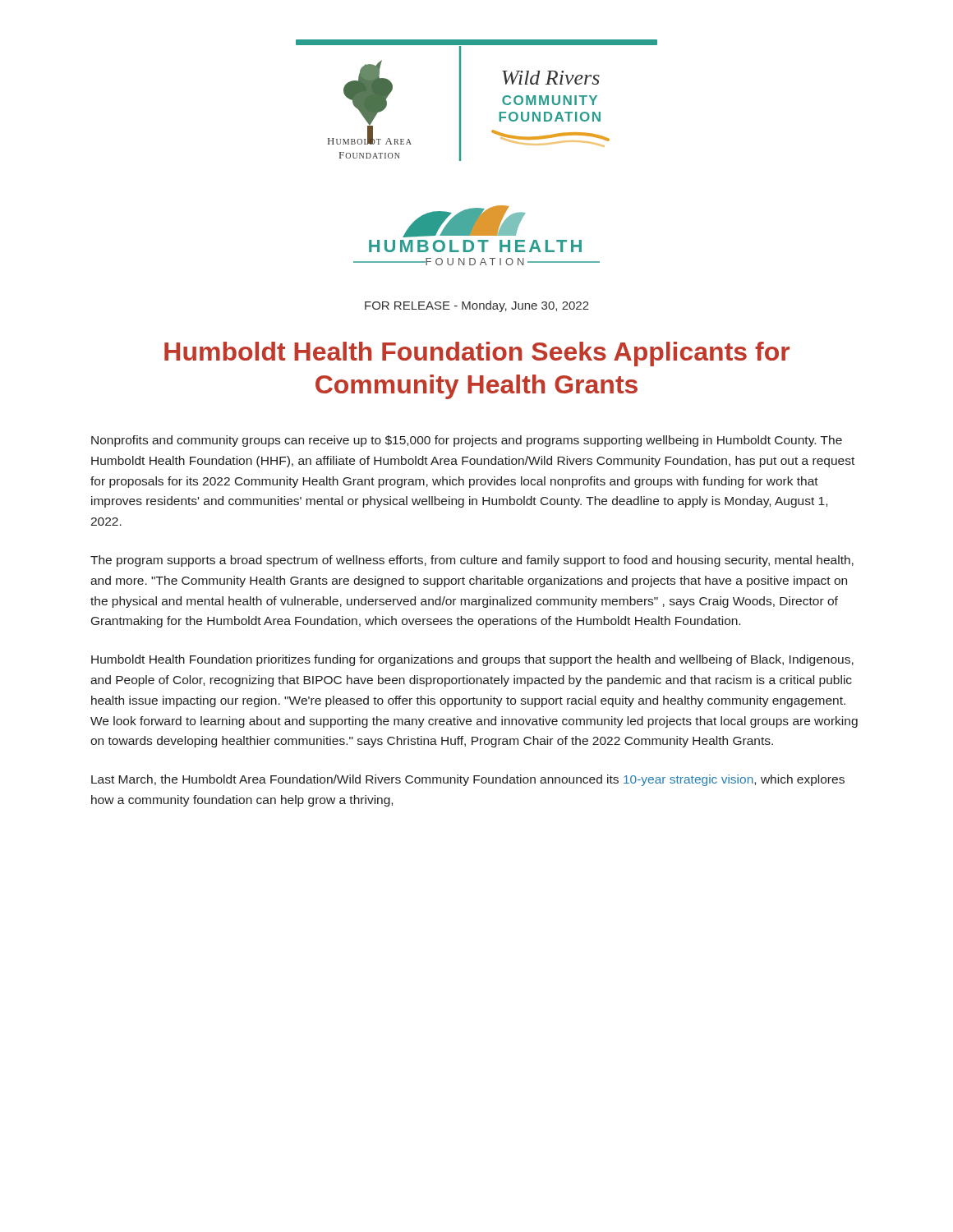Point to the element starting "Nonprofits and community"
The height and width of the screenshot is (1232, 953).
point(472,481)
